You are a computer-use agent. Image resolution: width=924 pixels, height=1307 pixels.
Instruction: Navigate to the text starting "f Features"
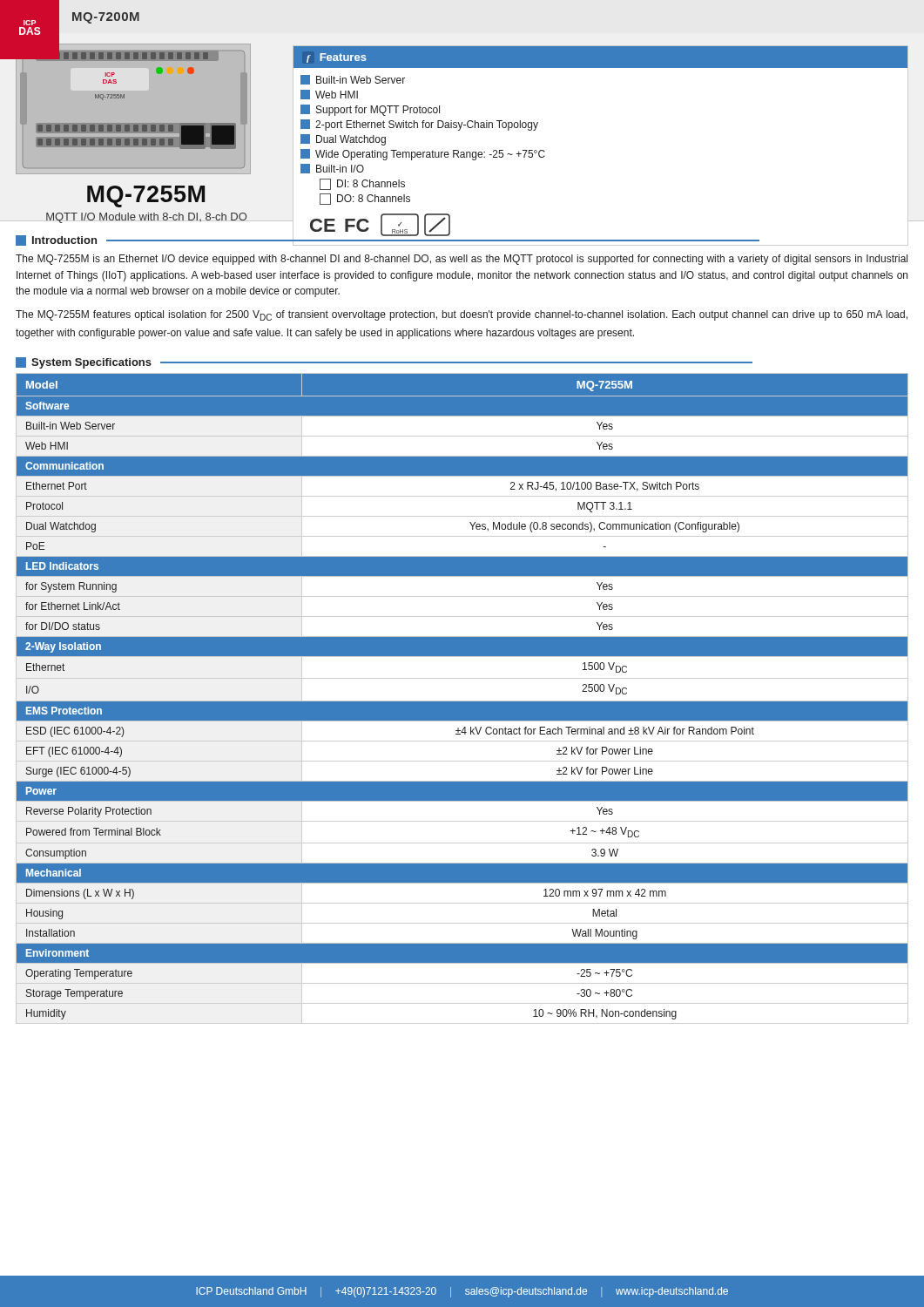(x=334, y=57)
